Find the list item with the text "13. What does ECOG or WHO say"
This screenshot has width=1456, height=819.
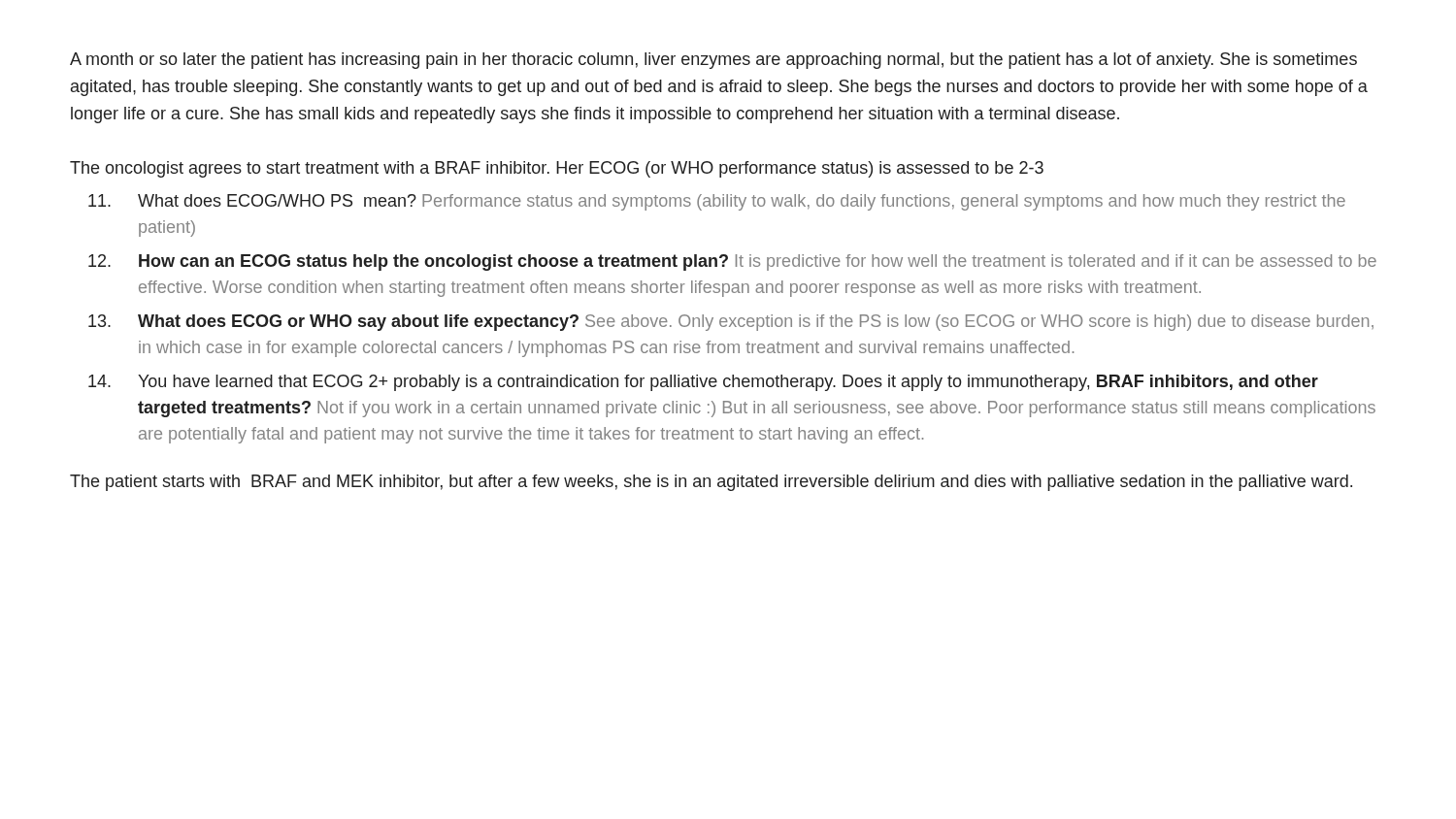point(728,334)
